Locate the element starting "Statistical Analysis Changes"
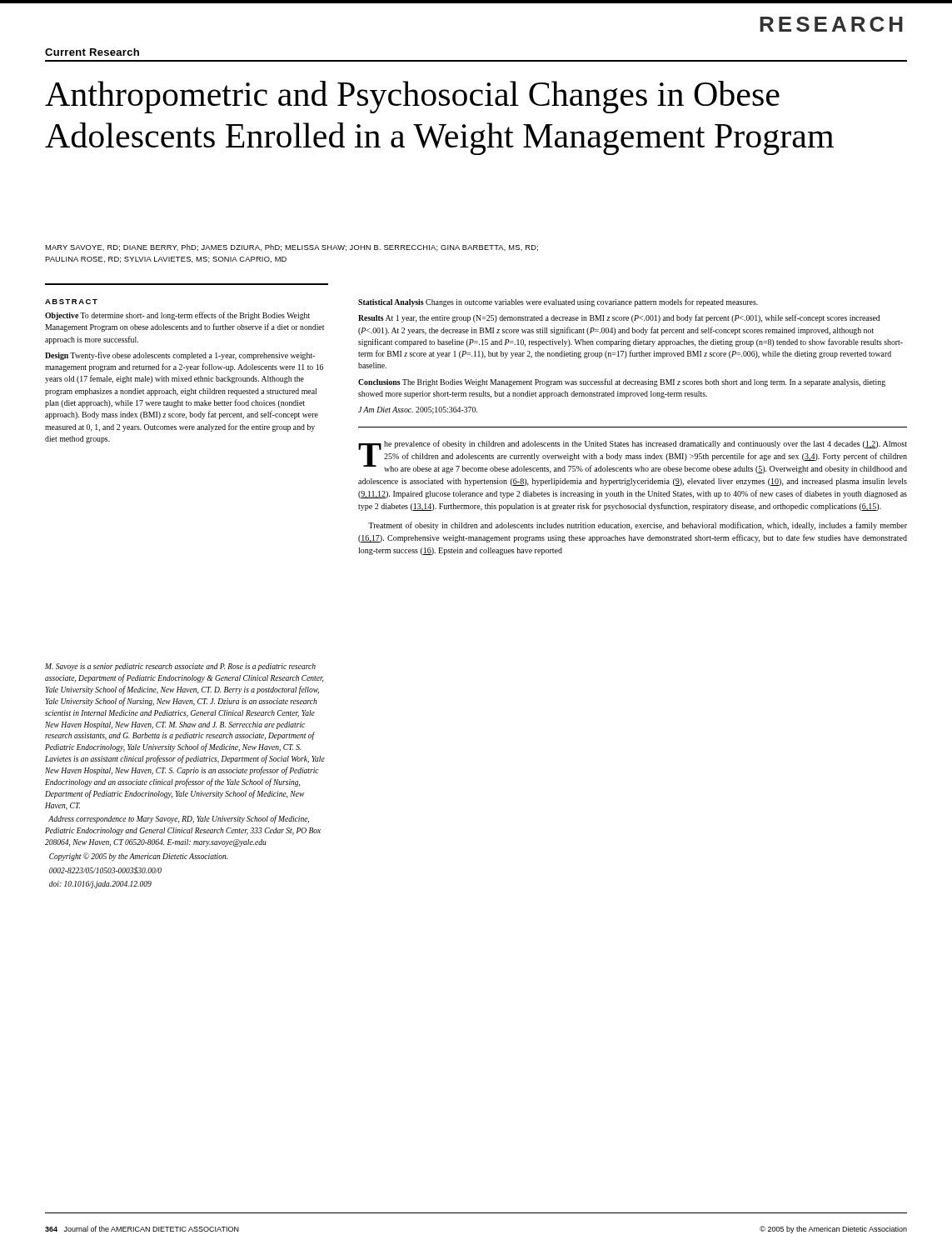The width and height of the screenshot is (952, 1250). click(x=633, y=357)
